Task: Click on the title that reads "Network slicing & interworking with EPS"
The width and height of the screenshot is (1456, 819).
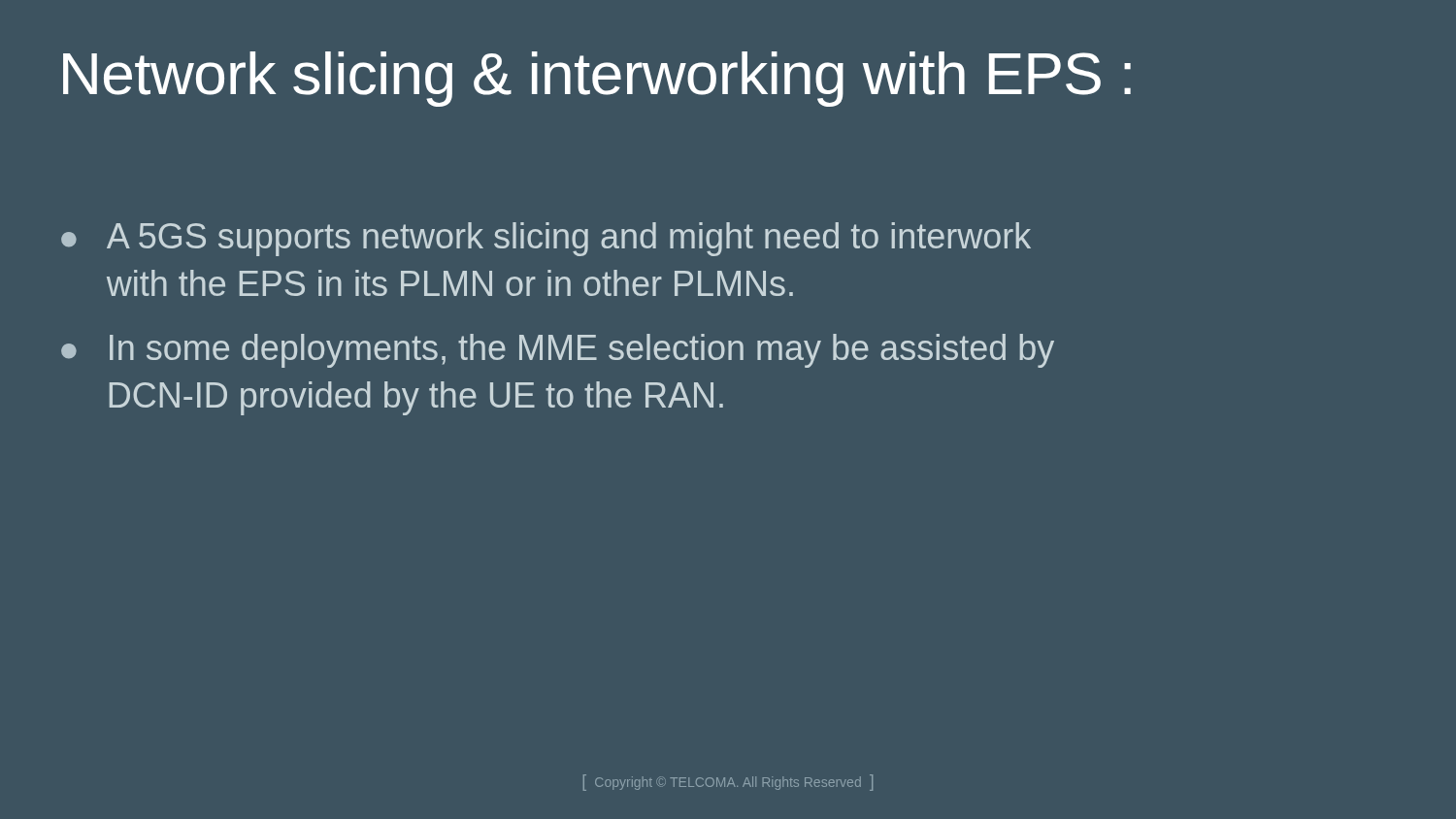Action: point(597,73)
